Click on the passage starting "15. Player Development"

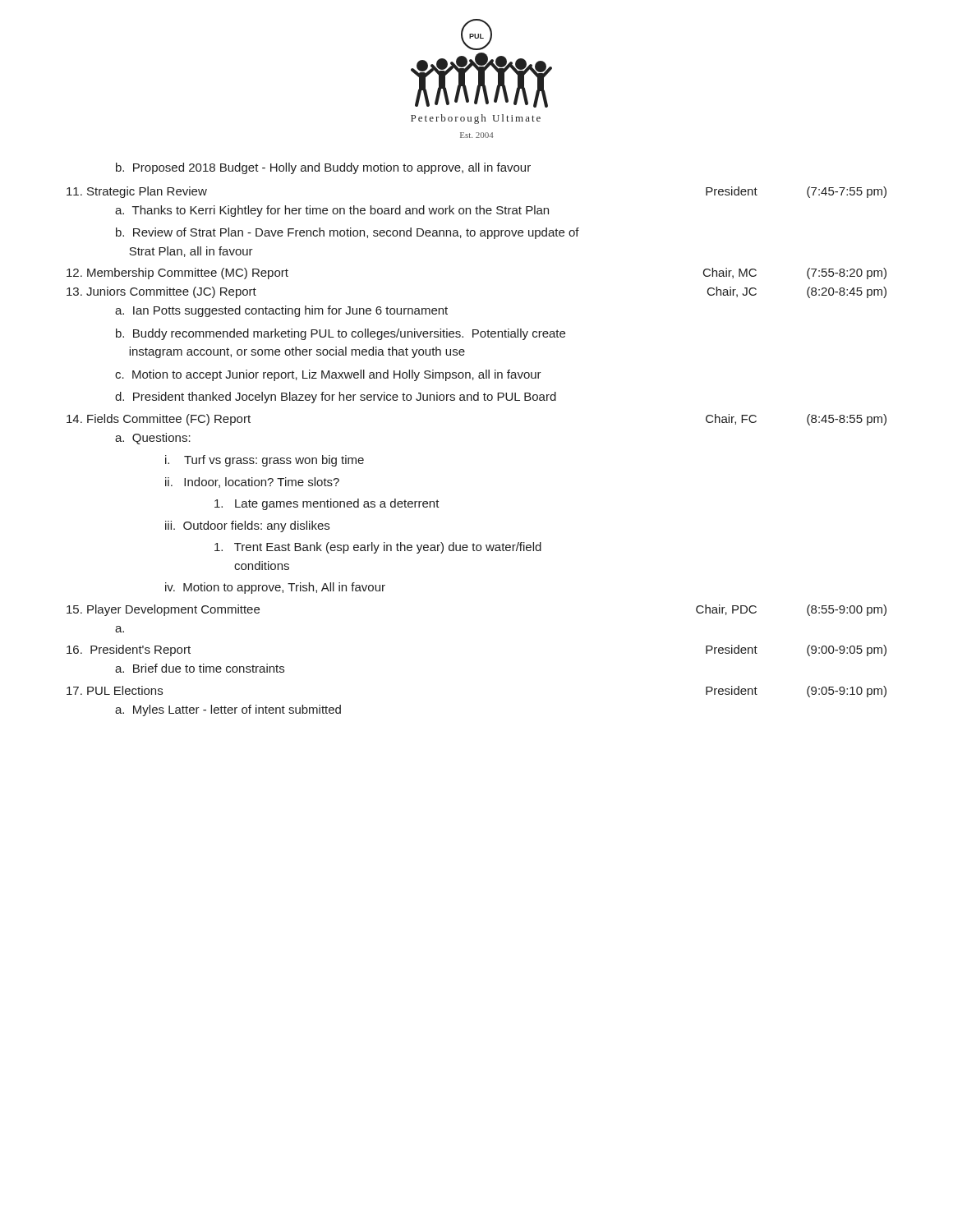point(165,610)
